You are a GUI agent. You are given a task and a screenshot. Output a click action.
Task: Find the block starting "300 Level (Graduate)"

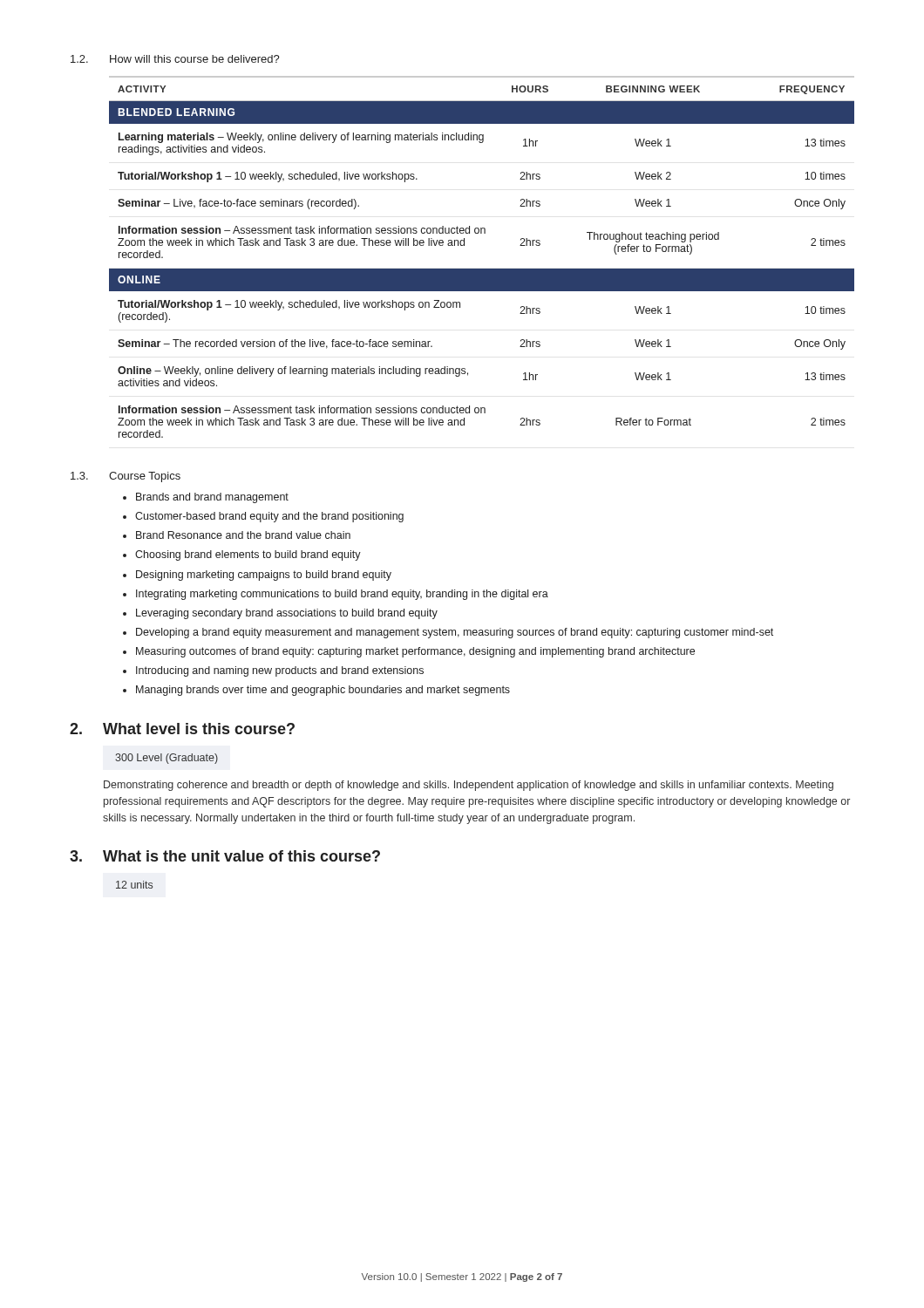click(167, 758)
